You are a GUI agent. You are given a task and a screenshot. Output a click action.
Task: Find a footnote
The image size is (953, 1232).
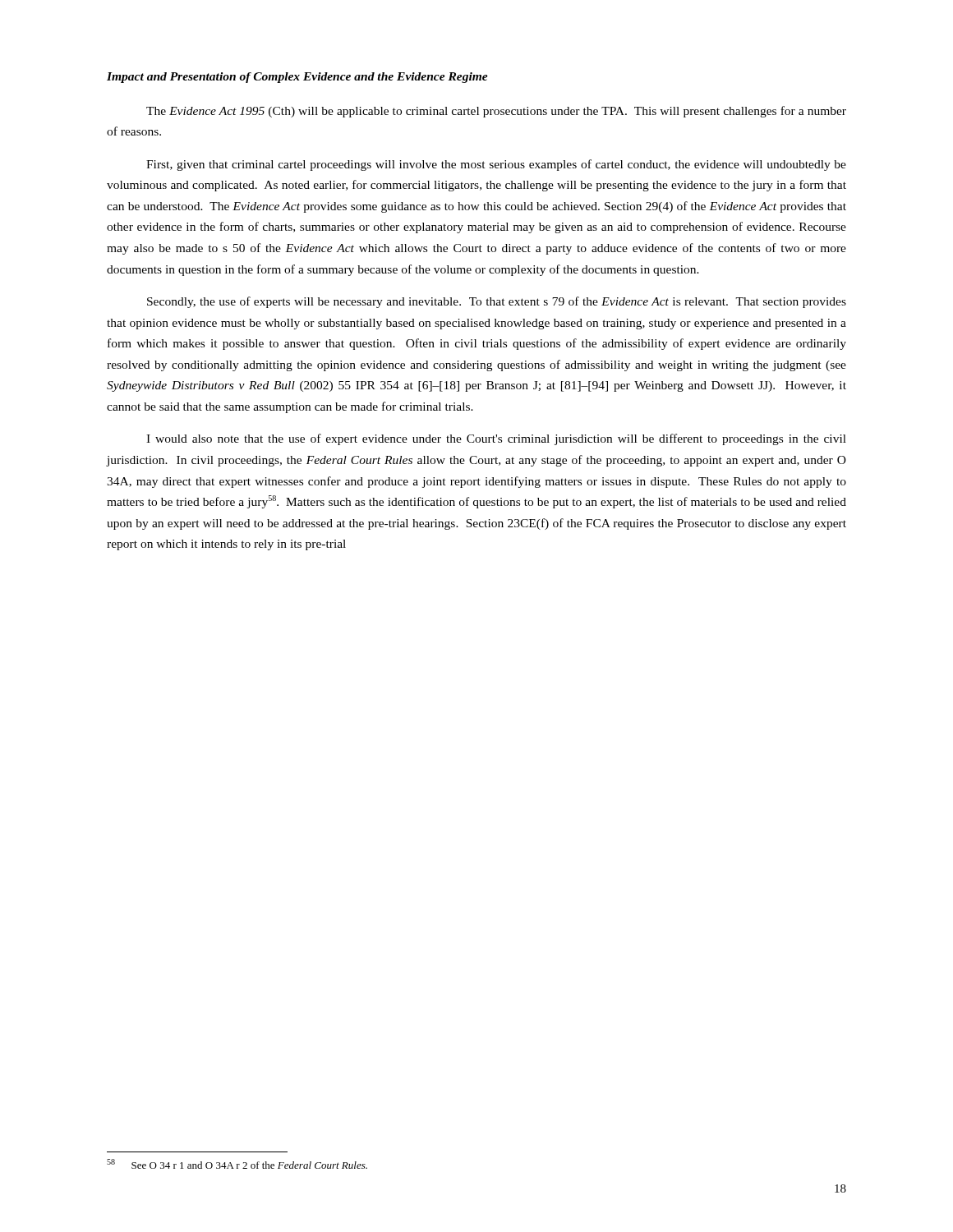click(x=237, y=1164)
